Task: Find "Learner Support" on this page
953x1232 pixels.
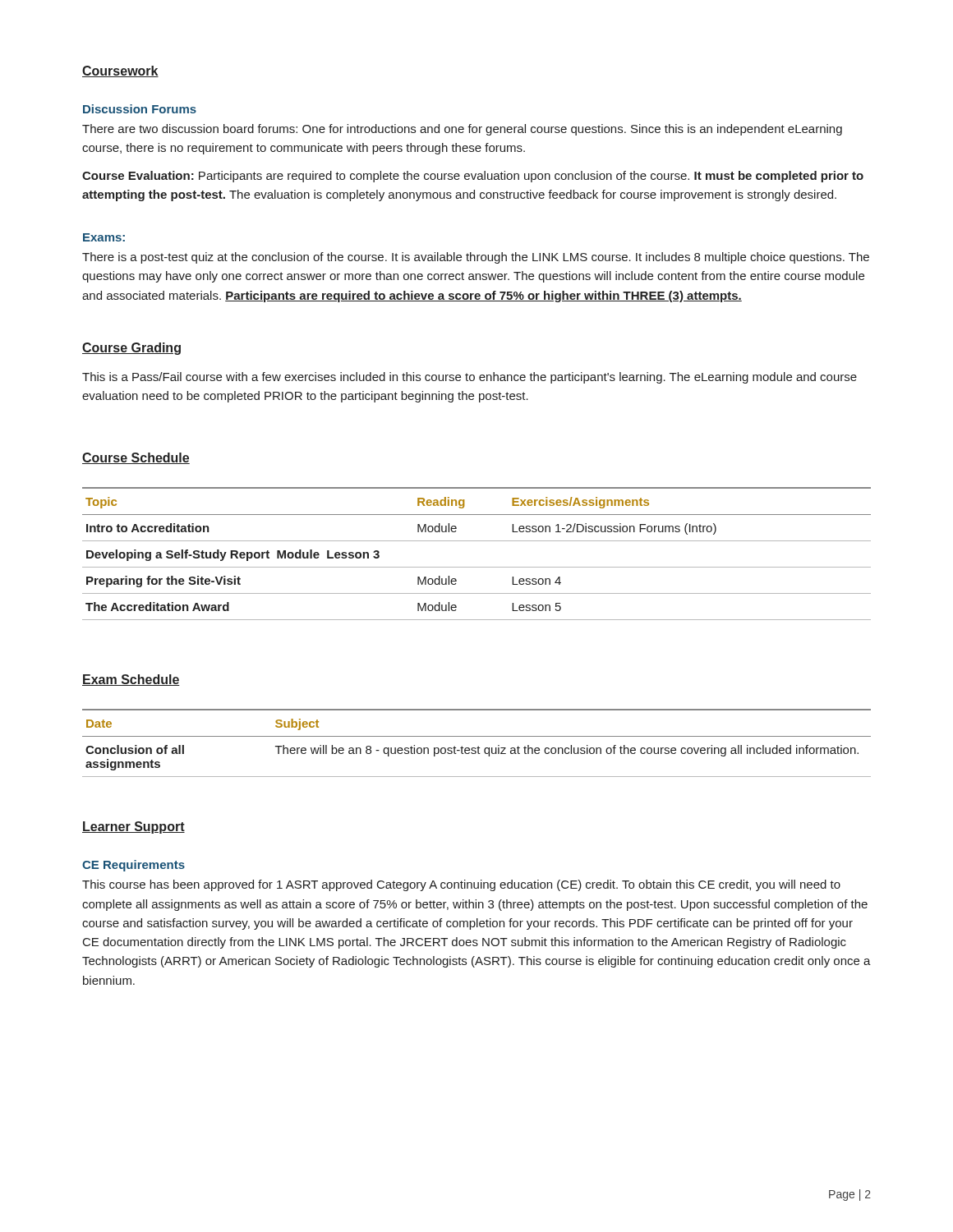Action: point(133,827)
